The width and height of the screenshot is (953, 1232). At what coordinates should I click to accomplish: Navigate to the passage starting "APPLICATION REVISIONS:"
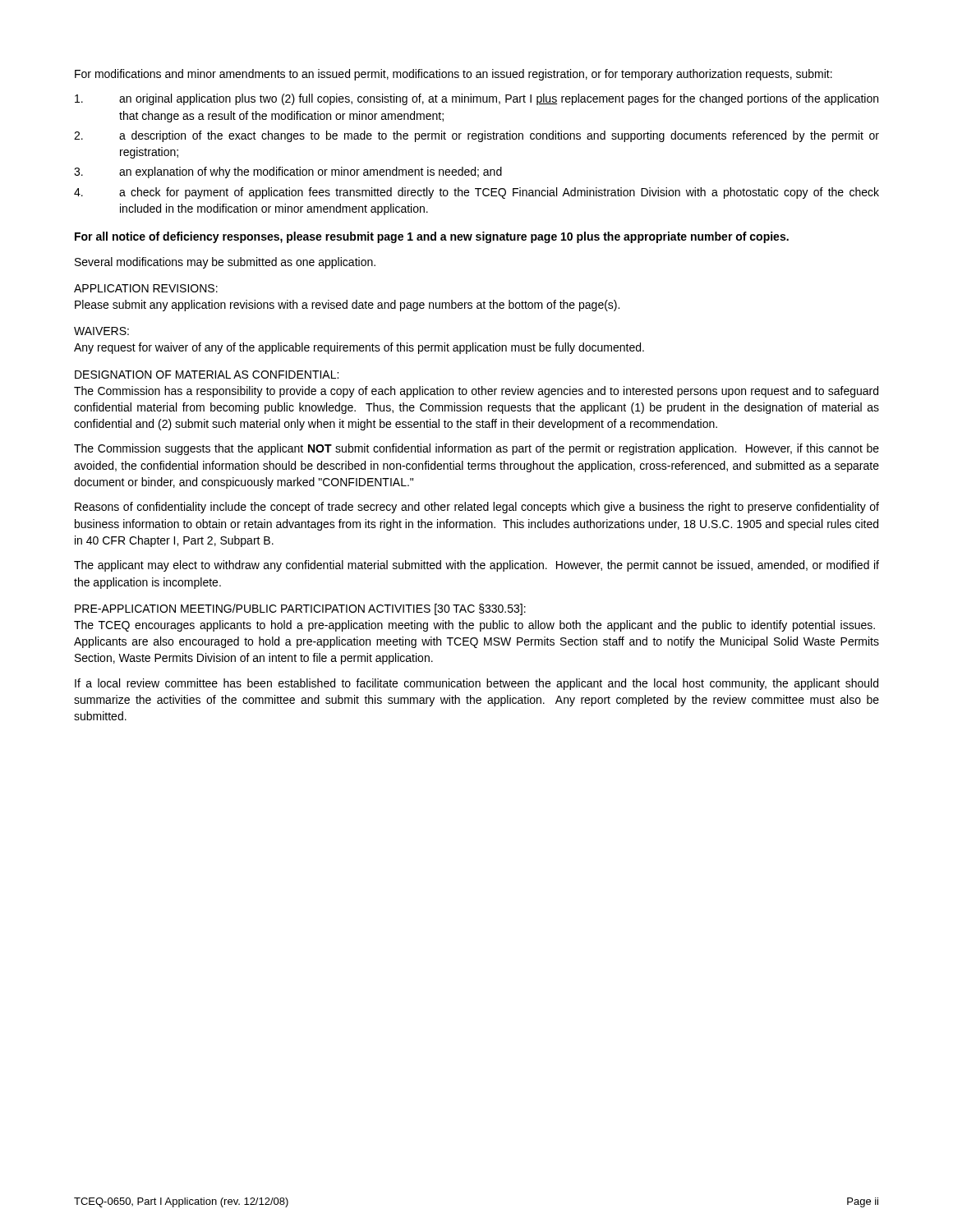coord(146,288)
